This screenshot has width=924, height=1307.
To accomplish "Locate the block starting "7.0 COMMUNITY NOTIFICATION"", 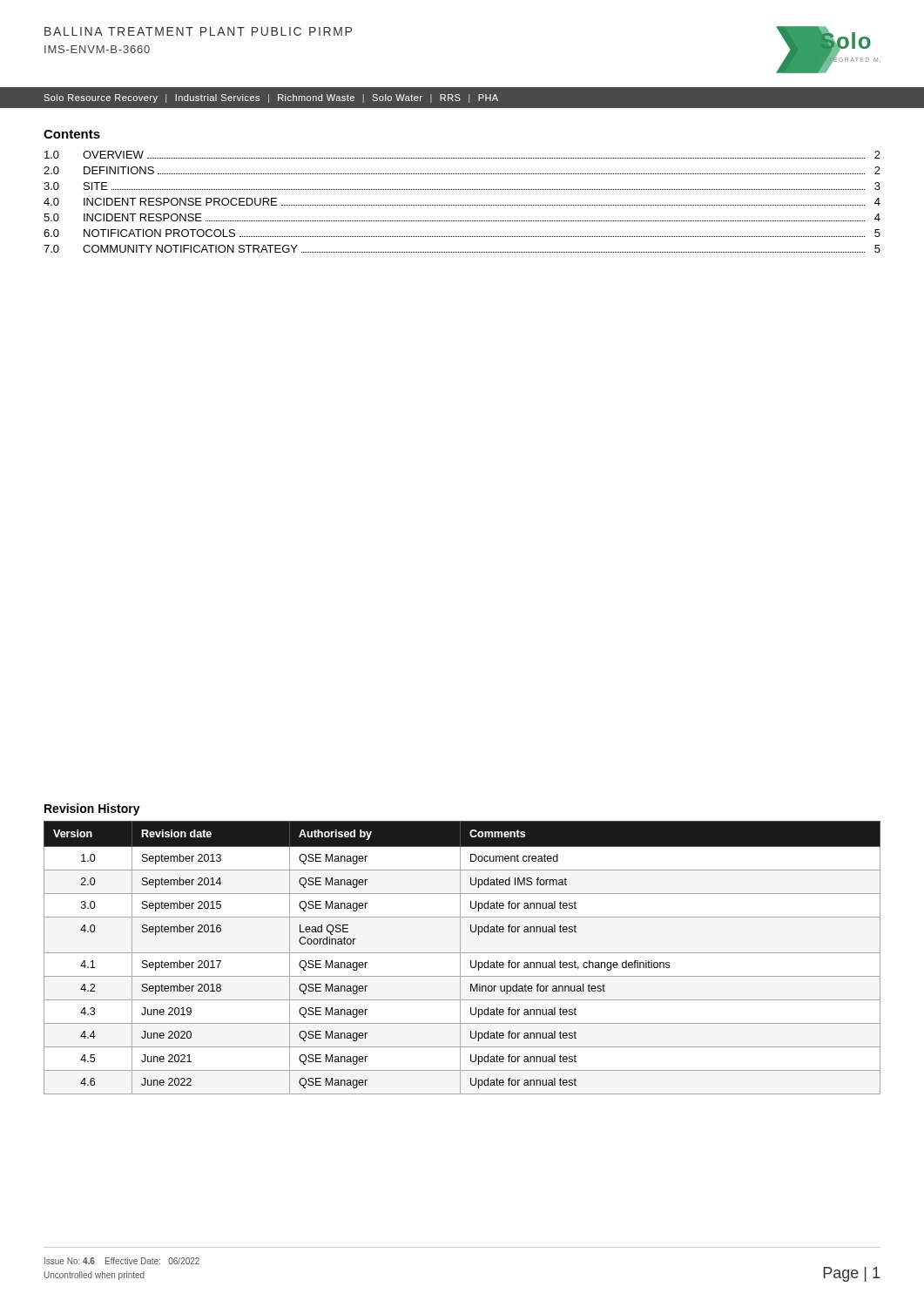I will coord(462,249).
